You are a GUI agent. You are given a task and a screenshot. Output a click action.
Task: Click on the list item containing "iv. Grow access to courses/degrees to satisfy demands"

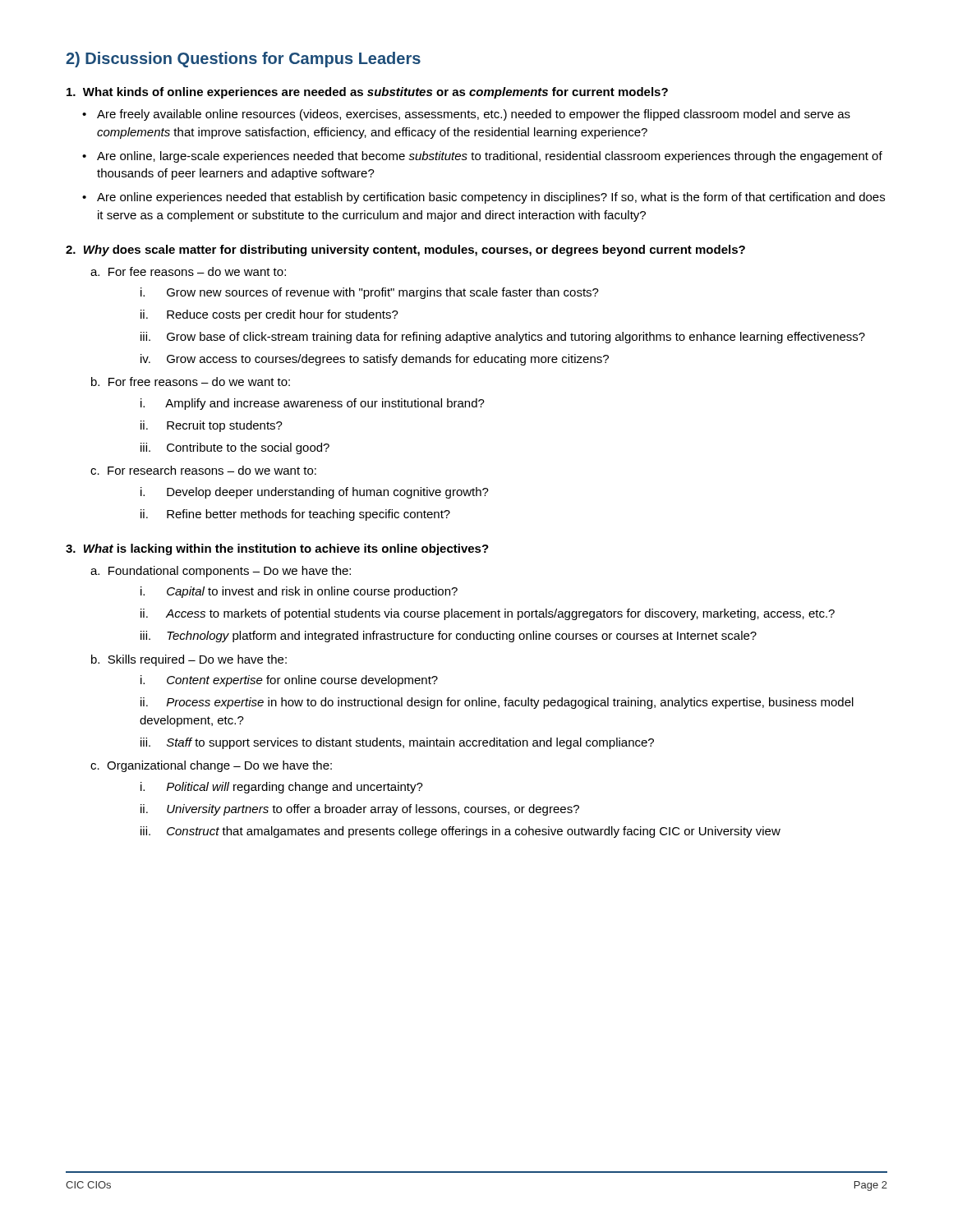(374, 358)
